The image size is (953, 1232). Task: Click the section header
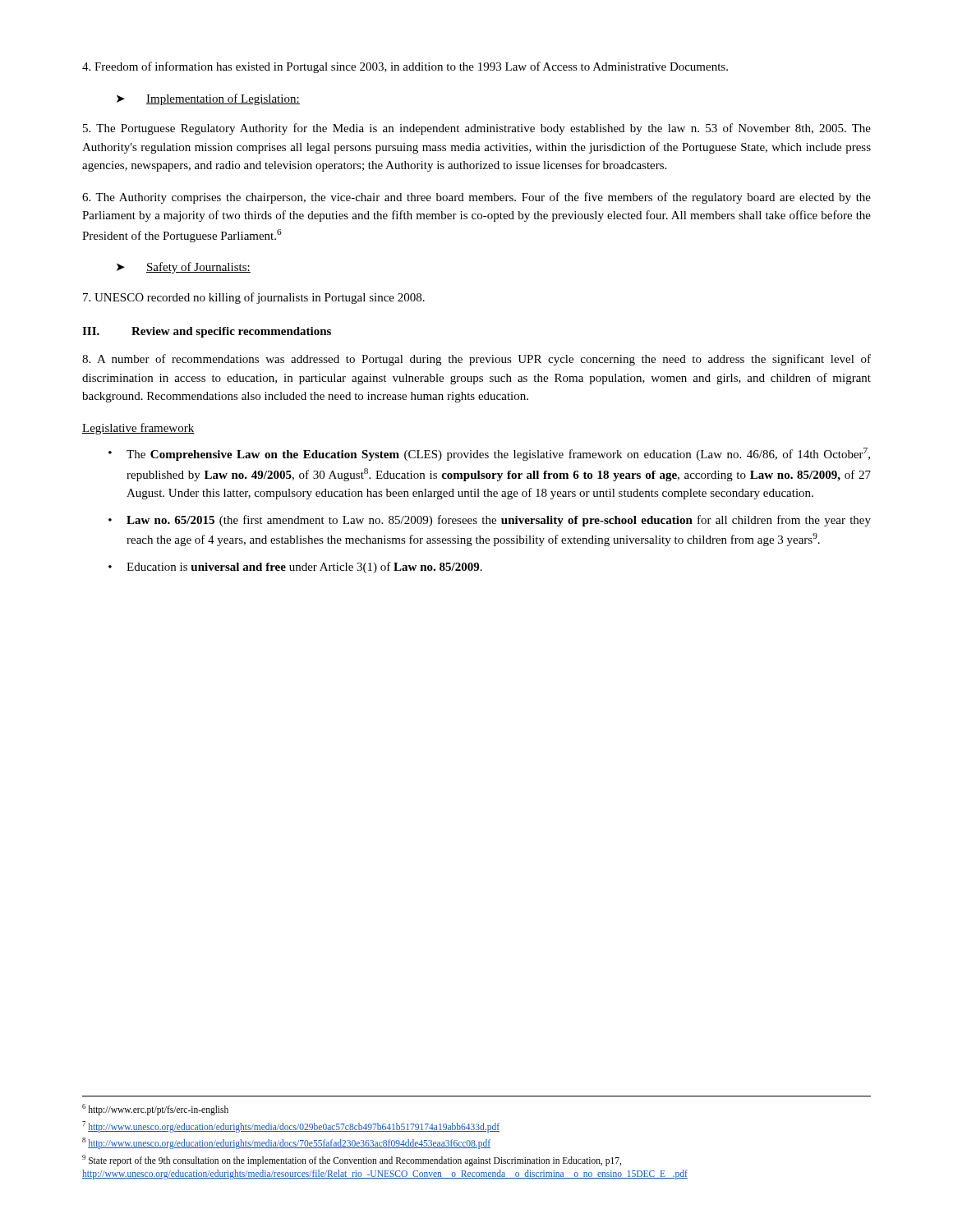(x=476, y=331)
